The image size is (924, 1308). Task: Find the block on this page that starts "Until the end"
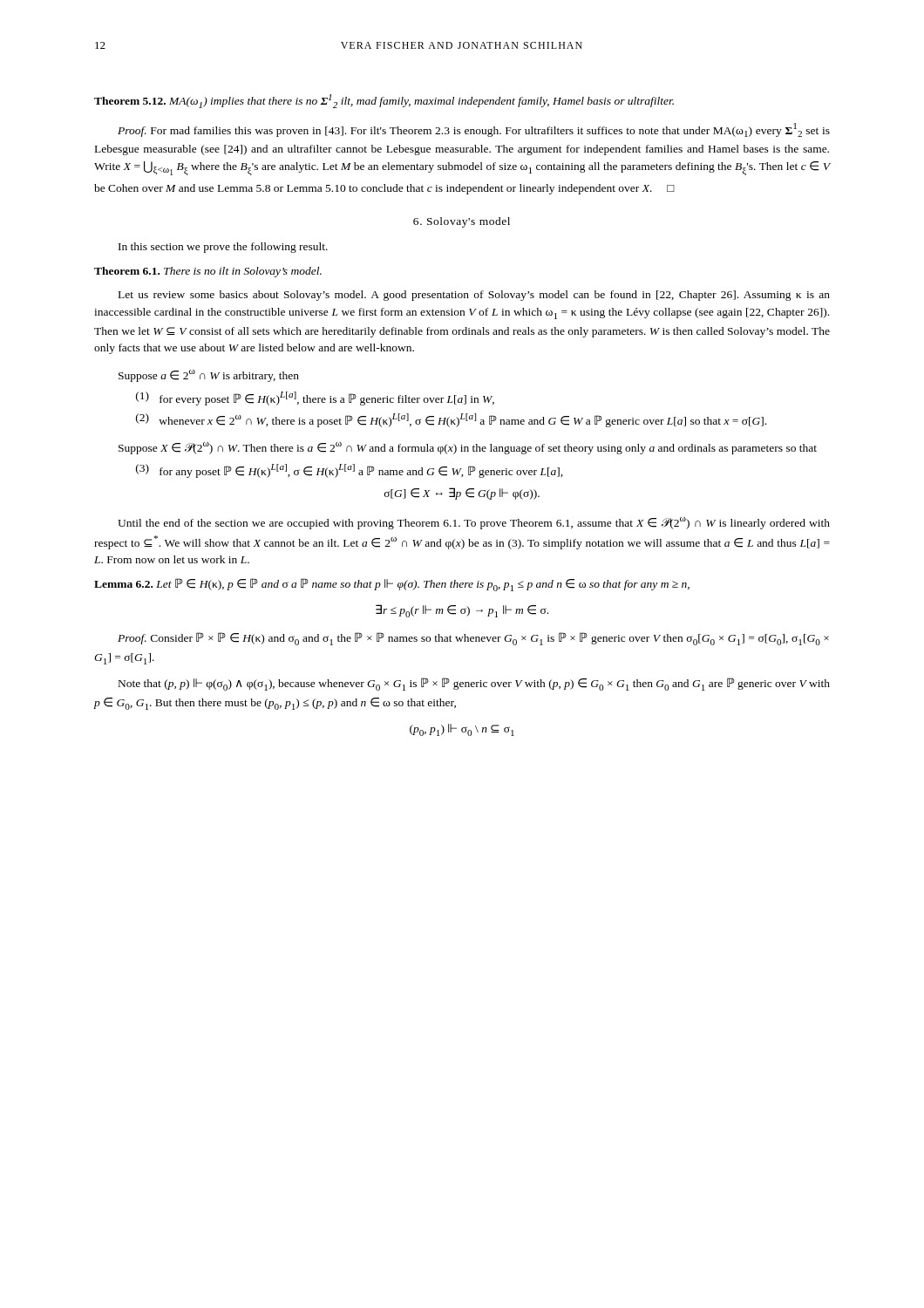462,540
